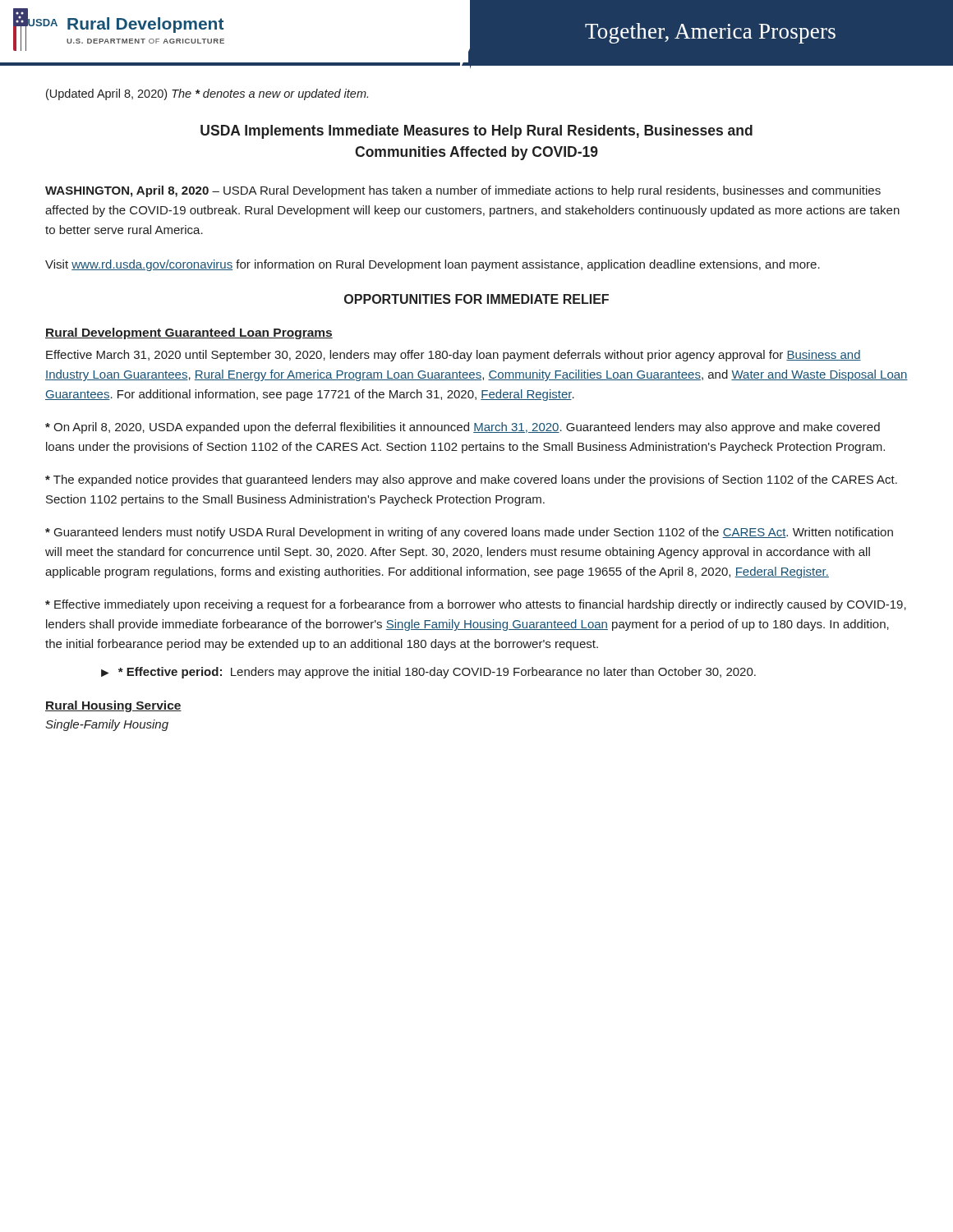The image size is (953, 1232).
Task: Find the section header containing "Rural Housing Service"
Action: coord(113,705)
